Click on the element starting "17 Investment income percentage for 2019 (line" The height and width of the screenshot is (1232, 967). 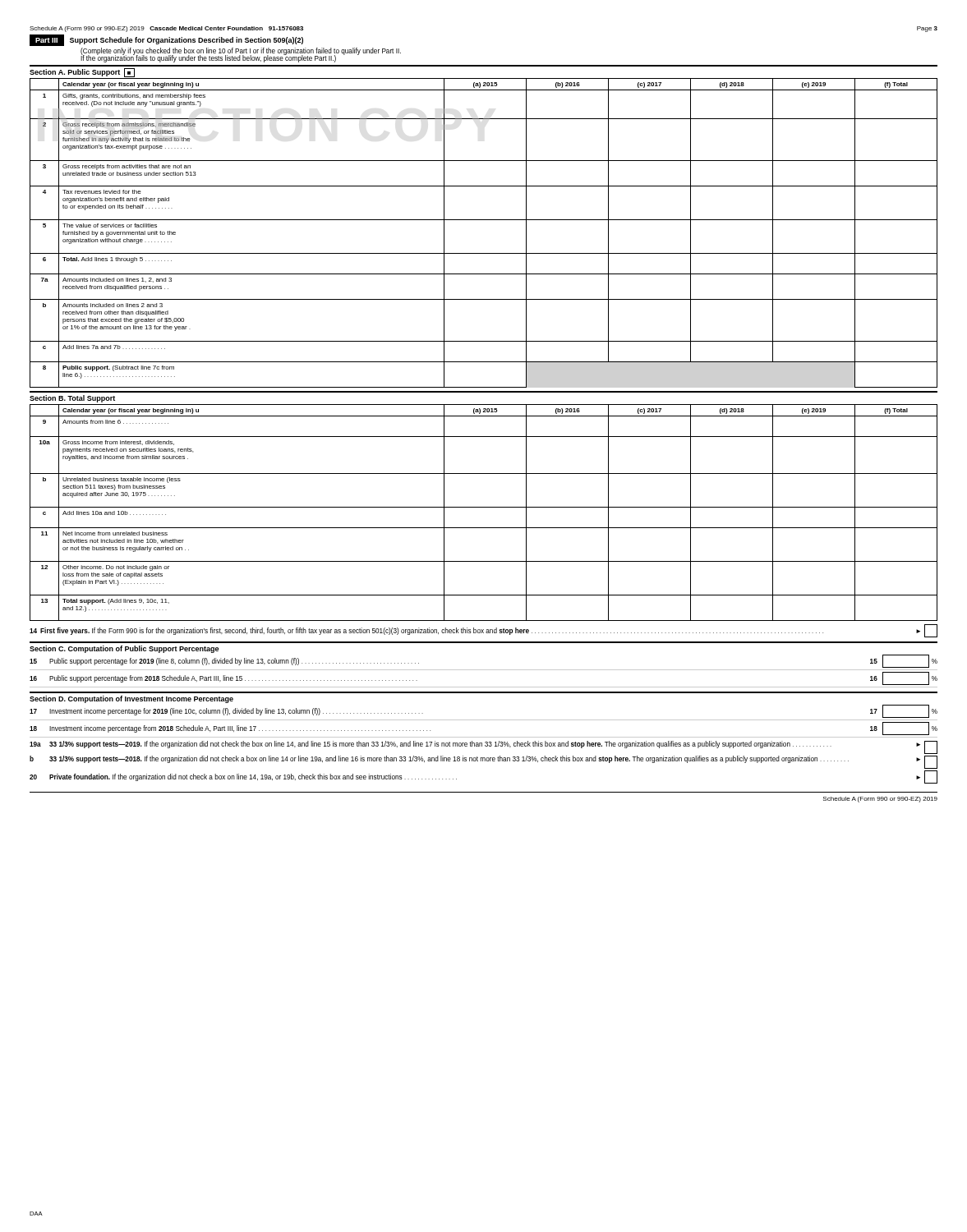[484, 711]
